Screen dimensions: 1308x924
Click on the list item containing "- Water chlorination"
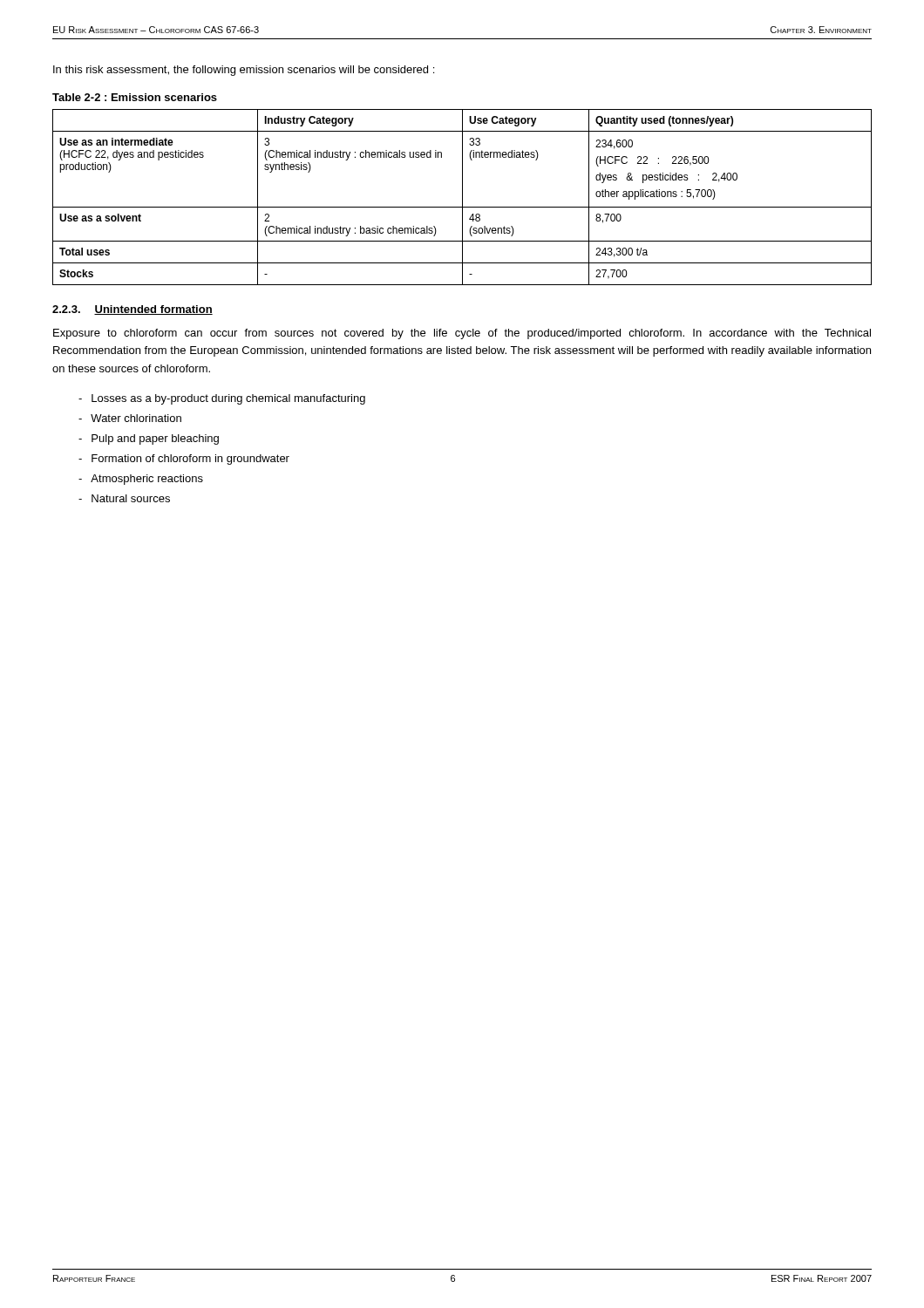pyautogui.click(x=130, y=418)
